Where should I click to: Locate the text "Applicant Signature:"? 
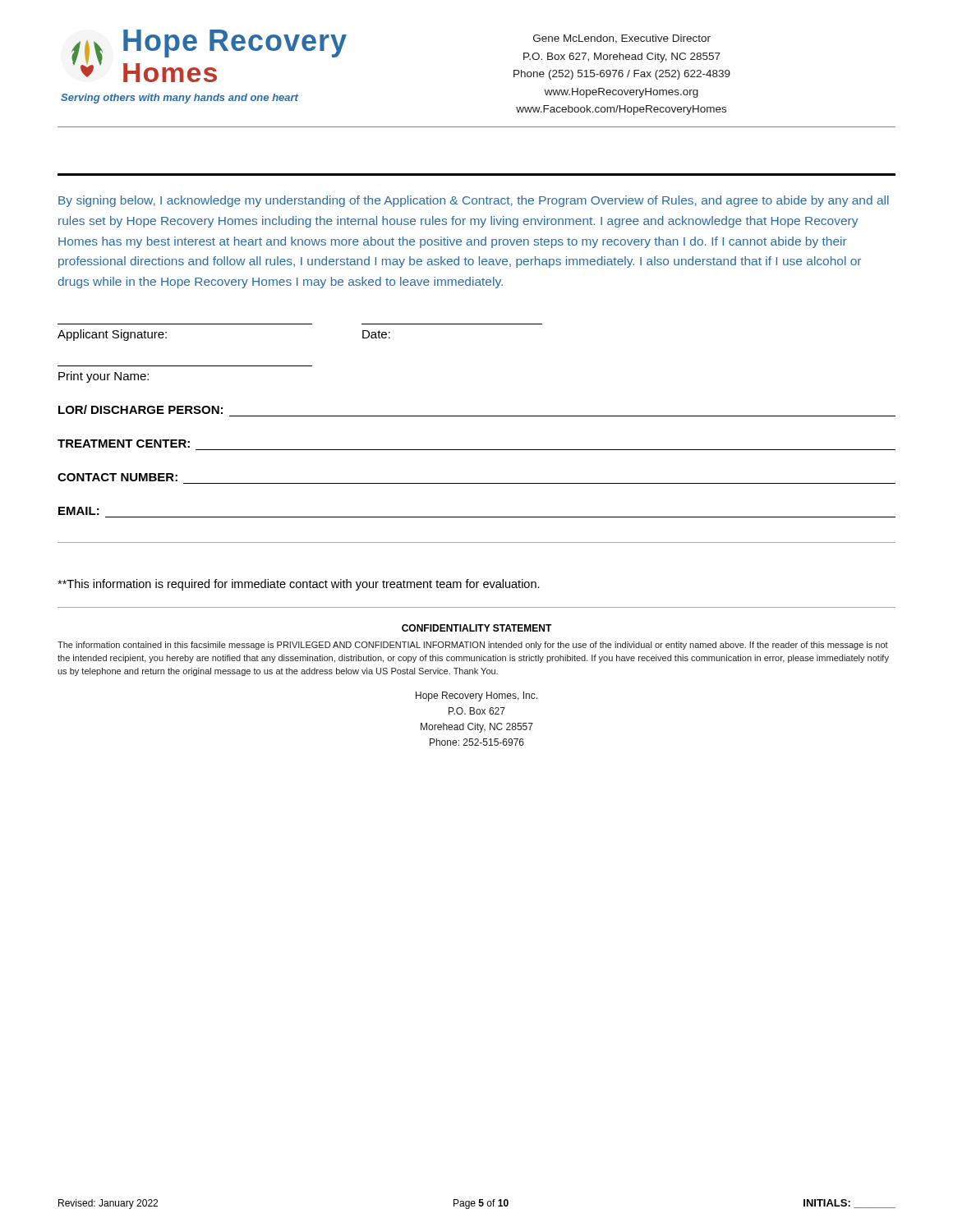185,332
